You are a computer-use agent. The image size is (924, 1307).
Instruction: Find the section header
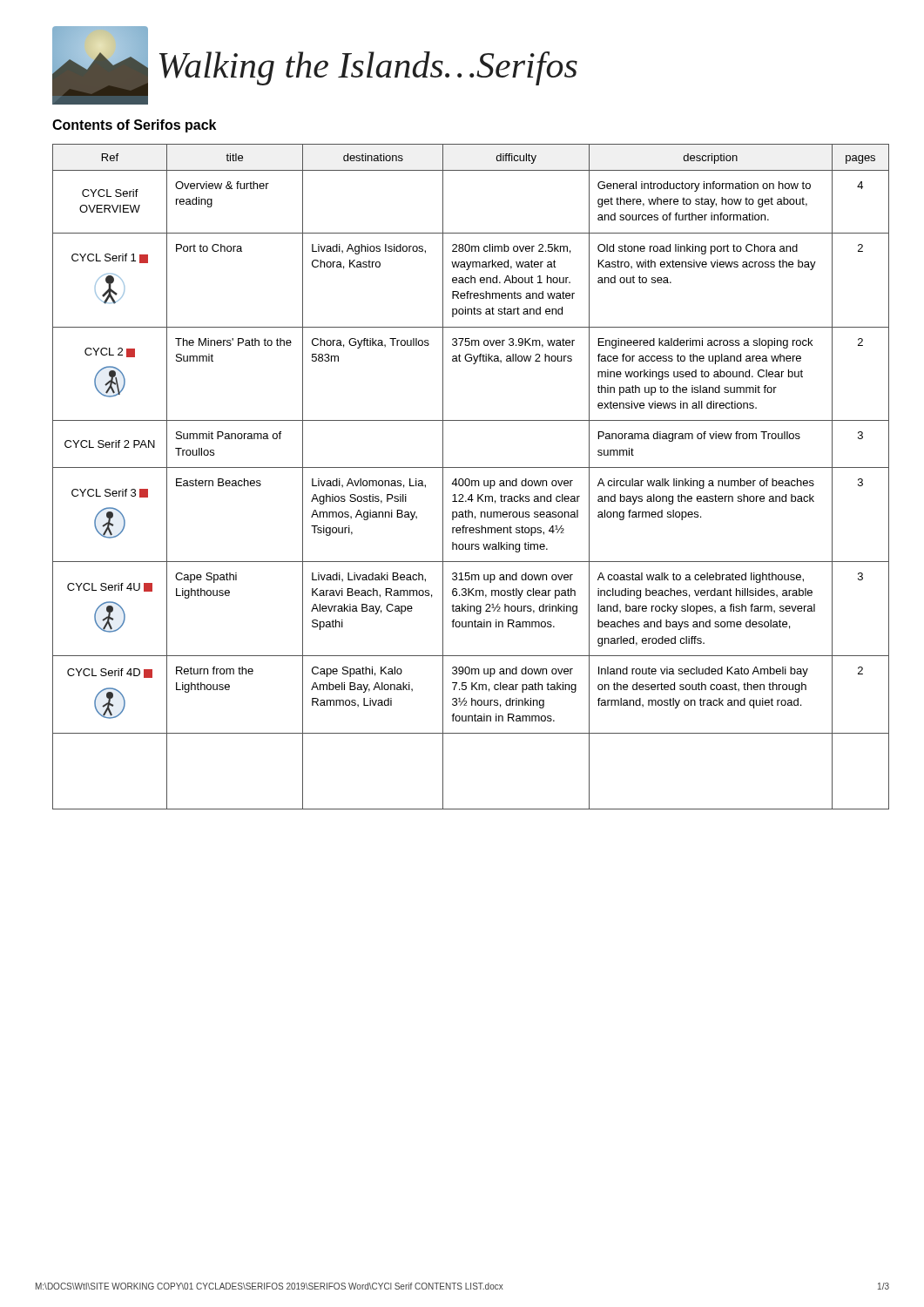(134, 125)
